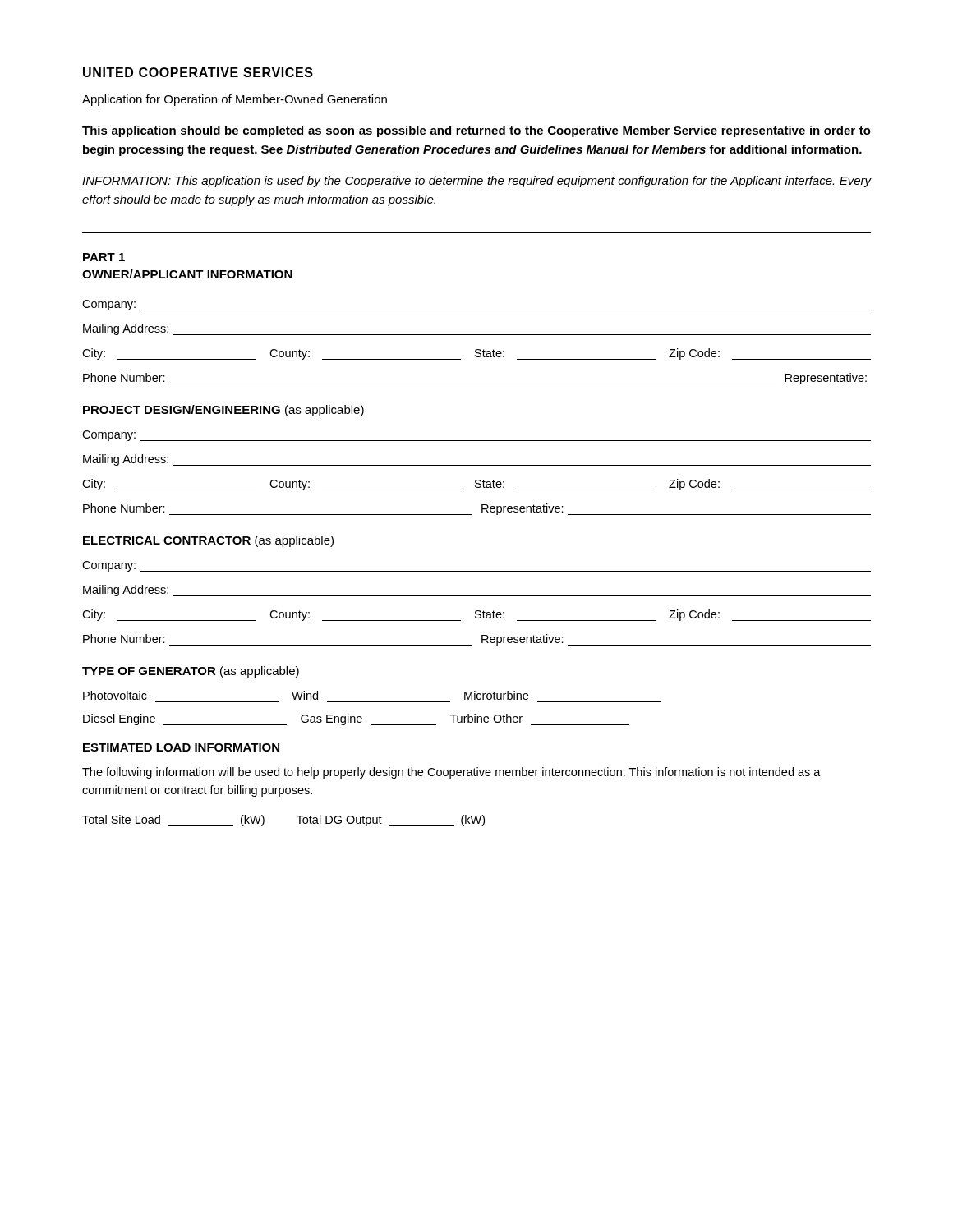Click on the text that reads "Diesel Engine Gas Engine Turbine Other"
The height and width of the screenshot is (1232, 953).
click(x=356, y=718)
